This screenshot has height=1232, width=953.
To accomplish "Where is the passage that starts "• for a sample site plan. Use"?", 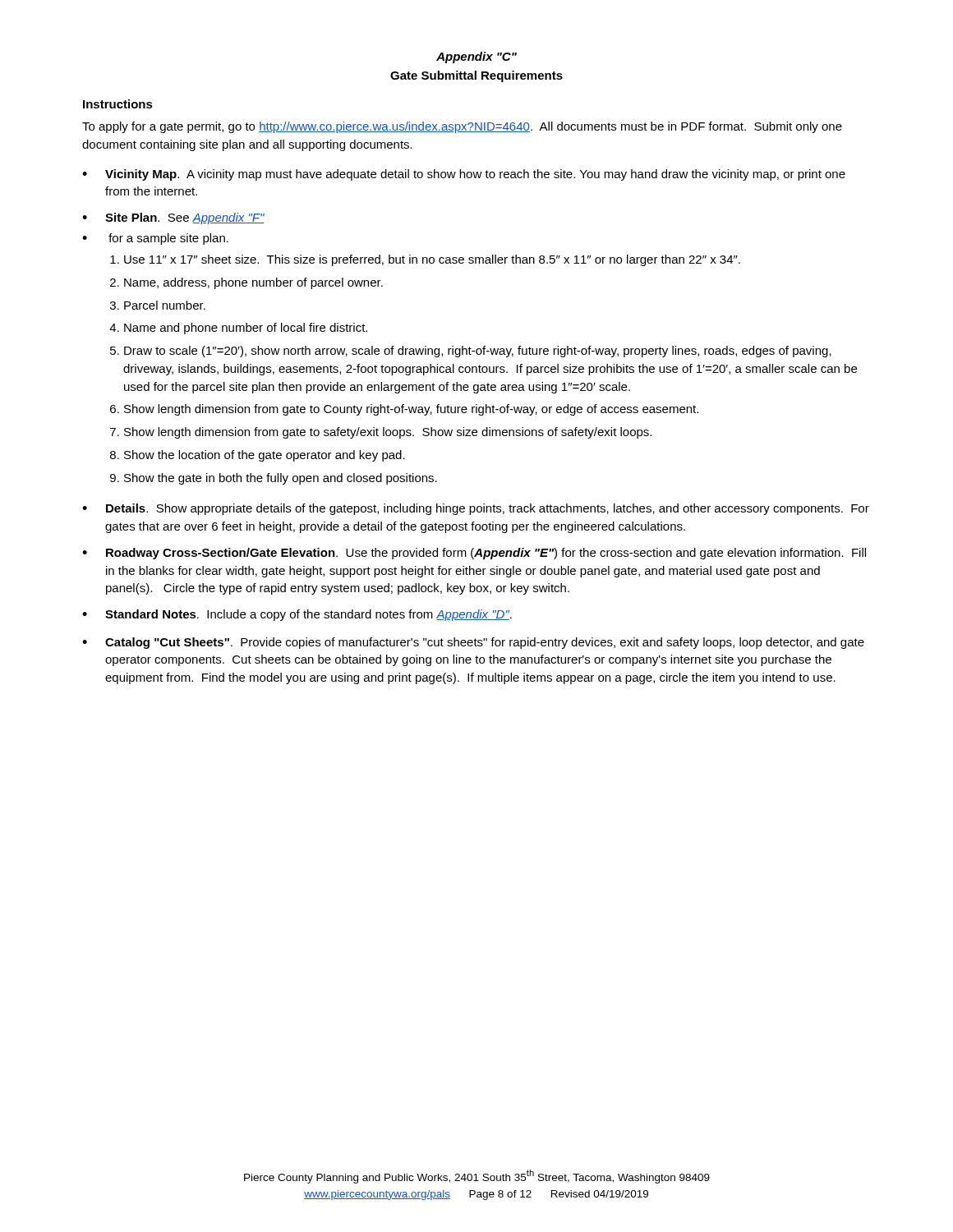I will click(476, 360).
